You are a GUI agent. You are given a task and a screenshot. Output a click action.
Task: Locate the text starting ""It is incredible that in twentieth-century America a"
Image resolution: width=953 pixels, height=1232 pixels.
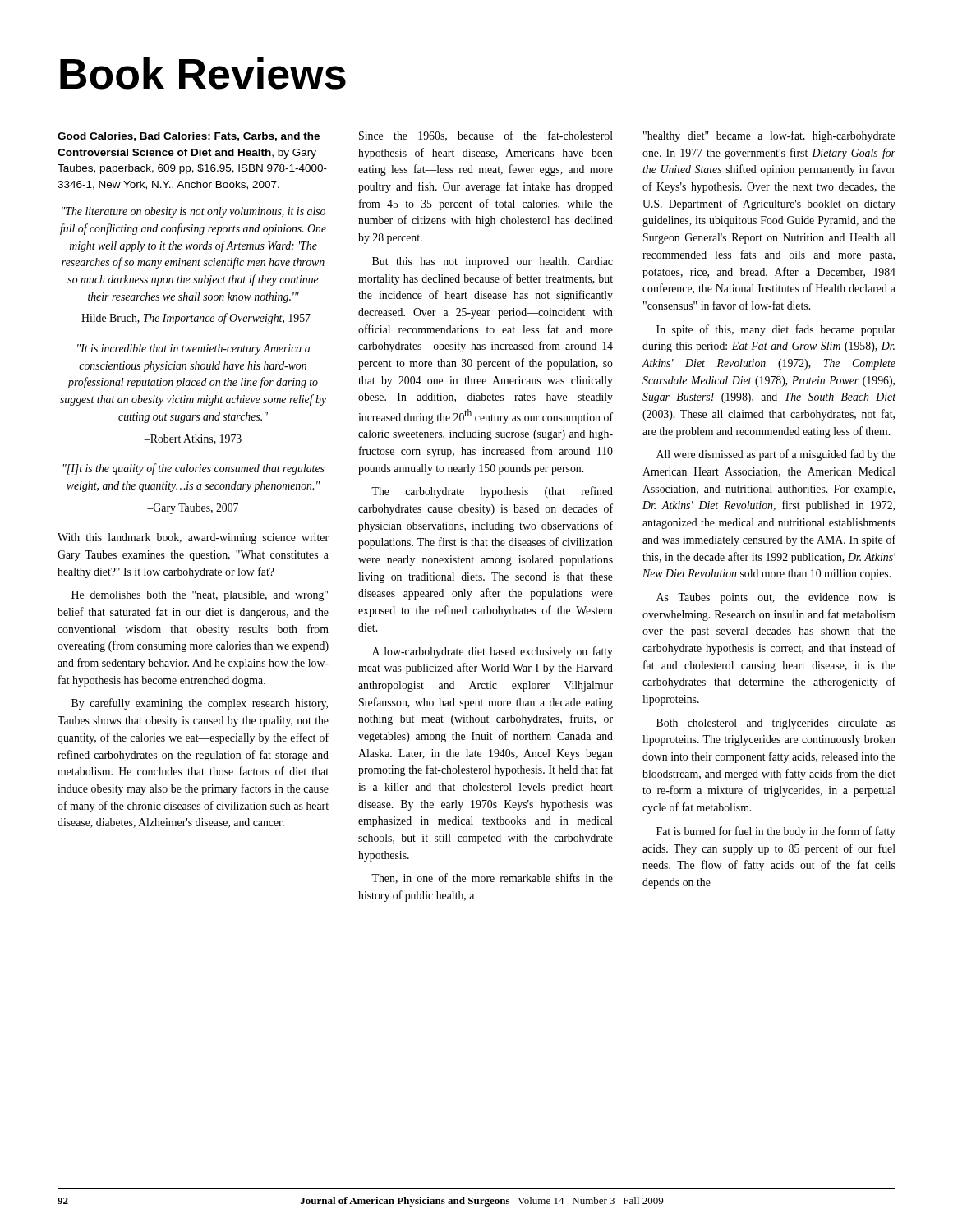pyautogui.click(x=193, y=383)
